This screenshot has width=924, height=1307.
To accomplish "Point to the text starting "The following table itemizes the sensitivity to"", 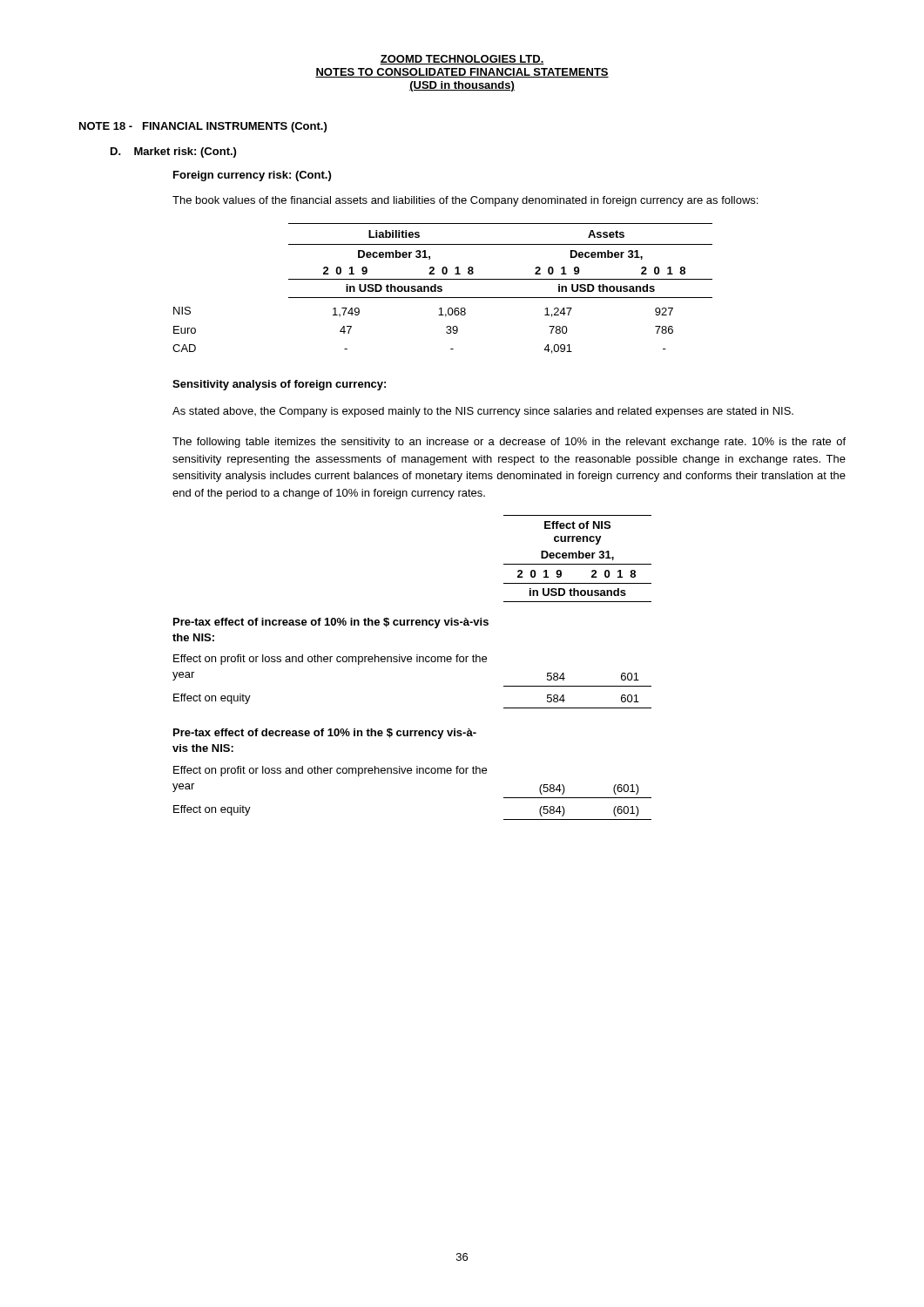I will point(509,467).
